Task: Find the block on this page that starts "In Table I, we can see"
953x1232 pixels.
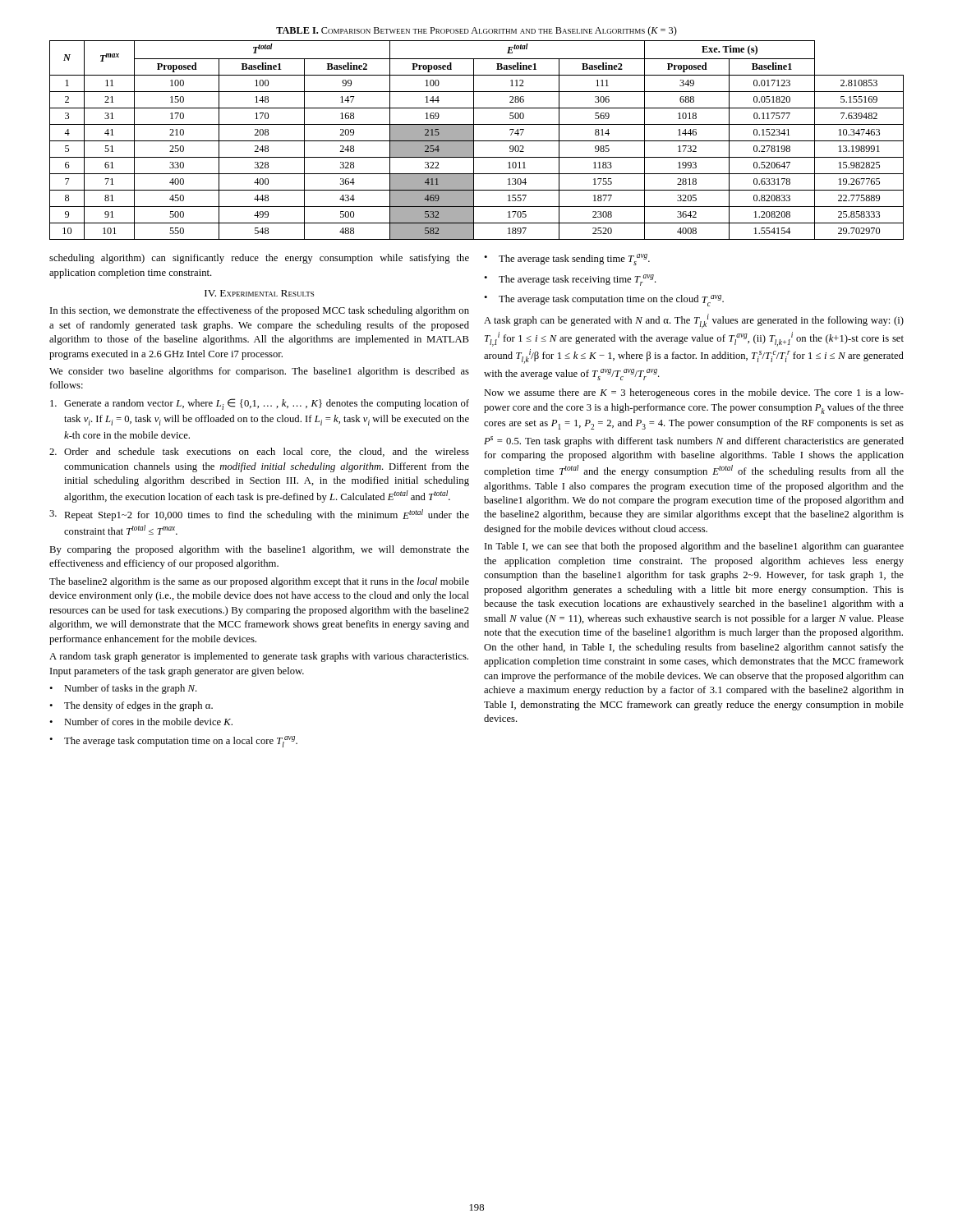Action: [x=694, y=633]
